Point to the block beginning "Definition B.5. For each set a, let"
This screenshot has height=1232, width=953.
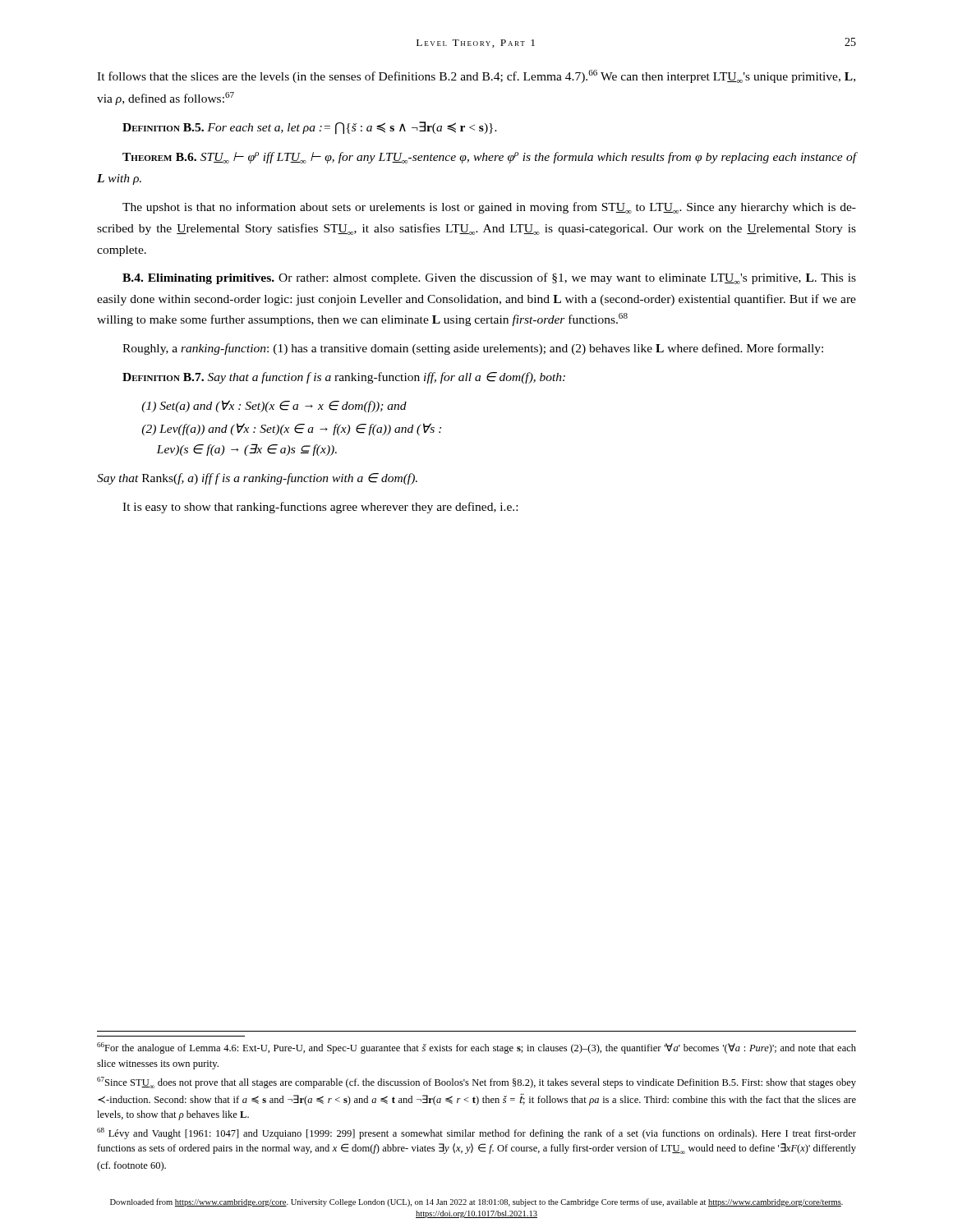(476, 127)
